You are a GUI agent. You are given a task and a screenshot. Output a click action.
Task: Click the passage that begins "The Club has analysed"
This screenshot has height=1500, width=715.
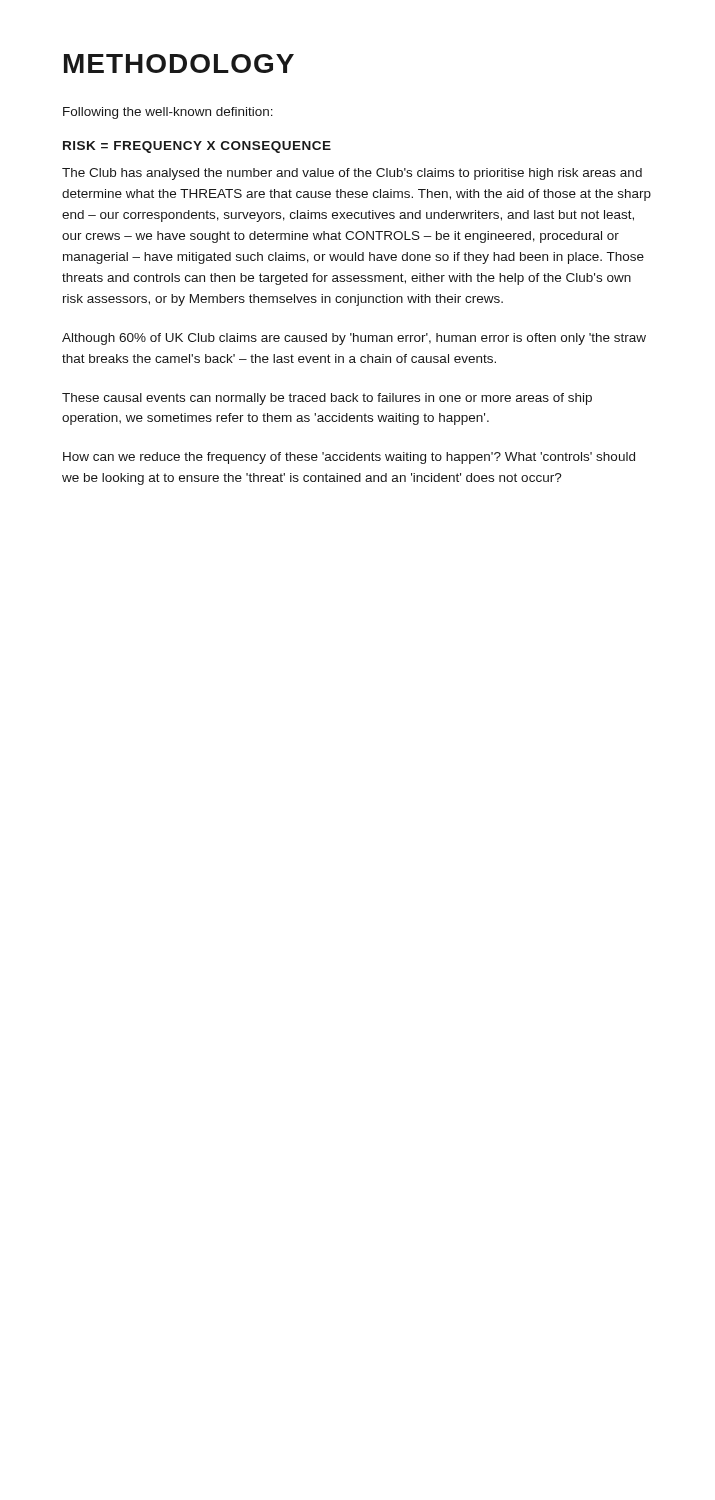(358, 236)
